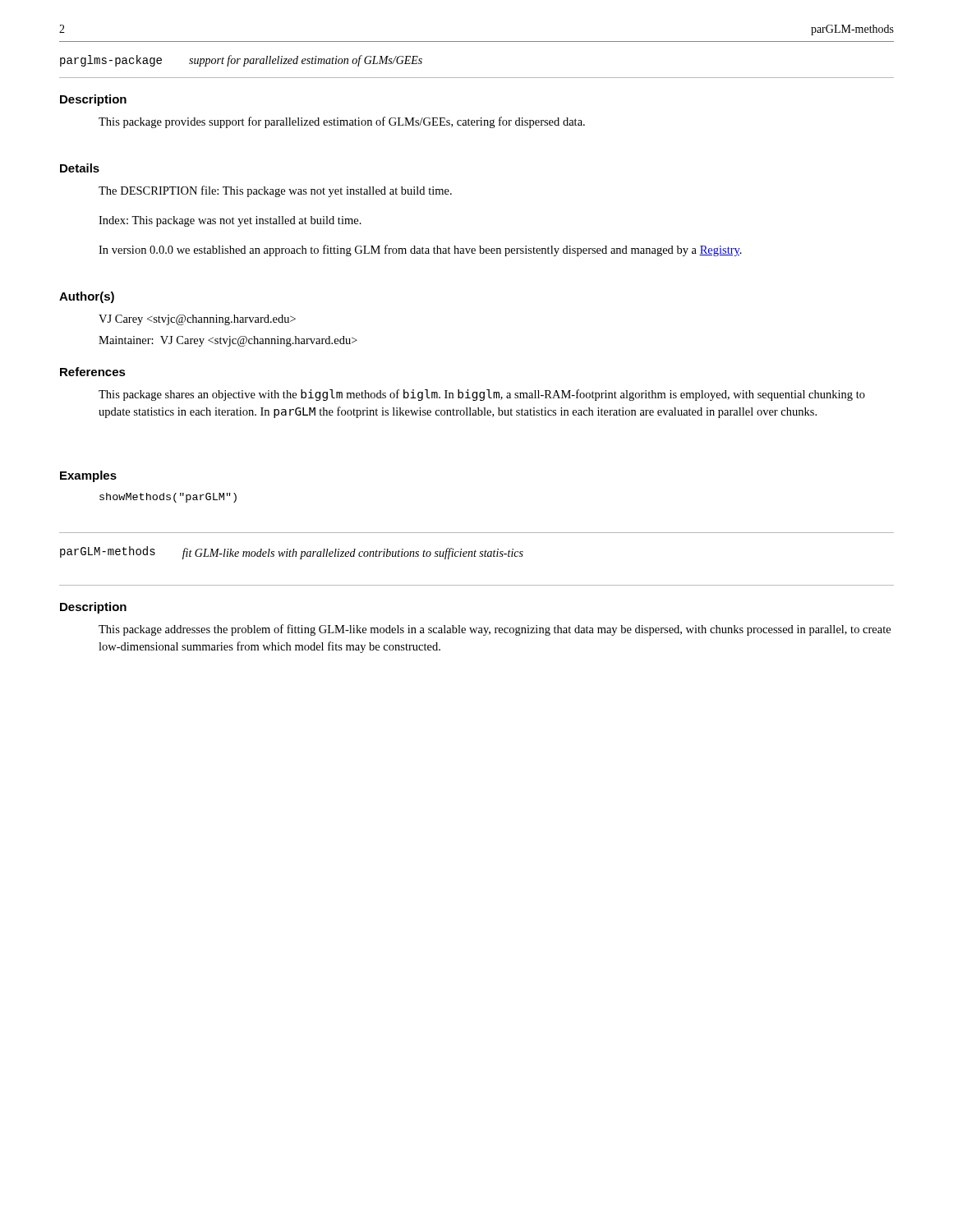
Task: Find the text block starting "parglms-package support for"
Action: [241, 61]
